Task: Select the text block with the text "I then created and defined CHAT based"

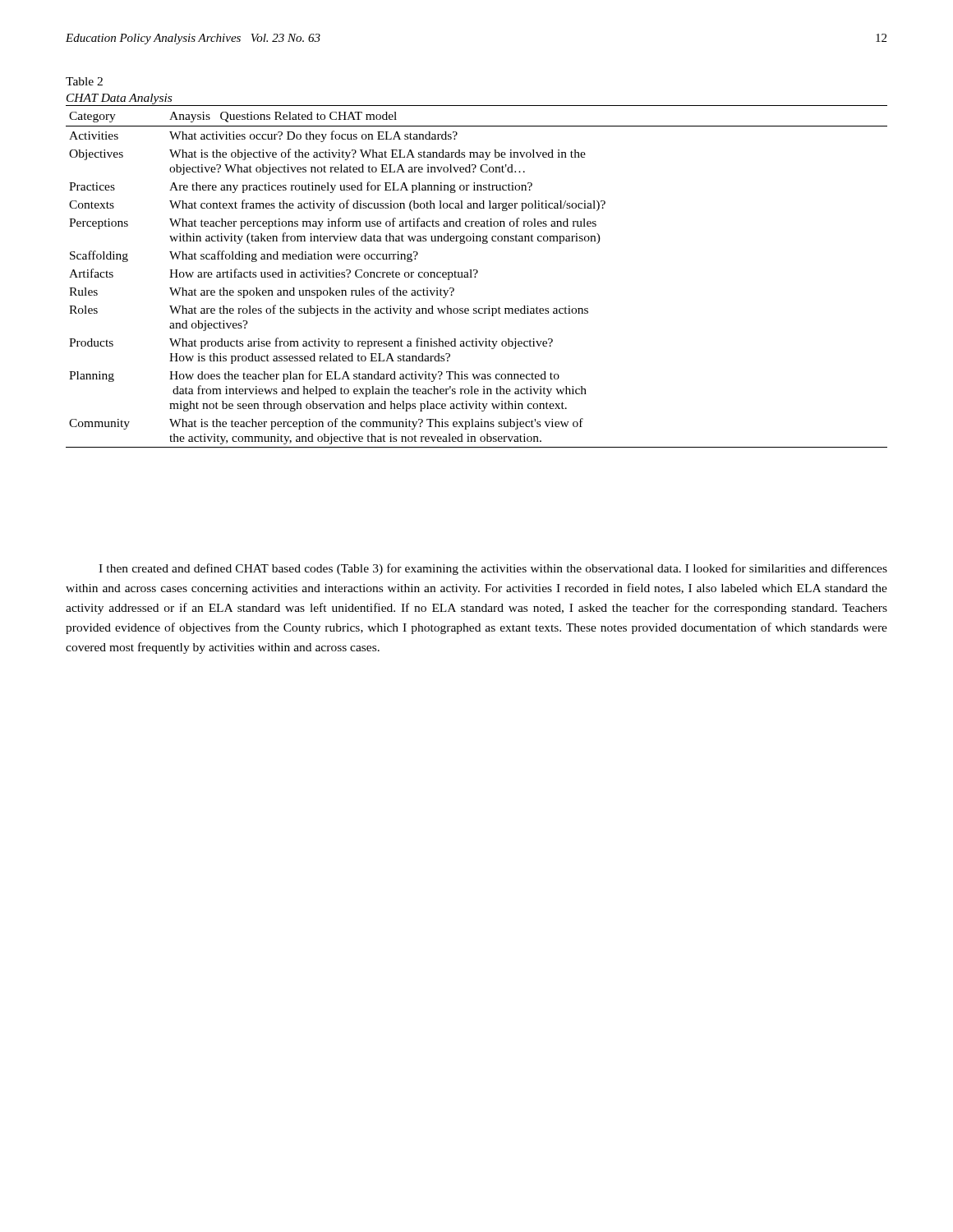Action: click(x=476, y=608)
